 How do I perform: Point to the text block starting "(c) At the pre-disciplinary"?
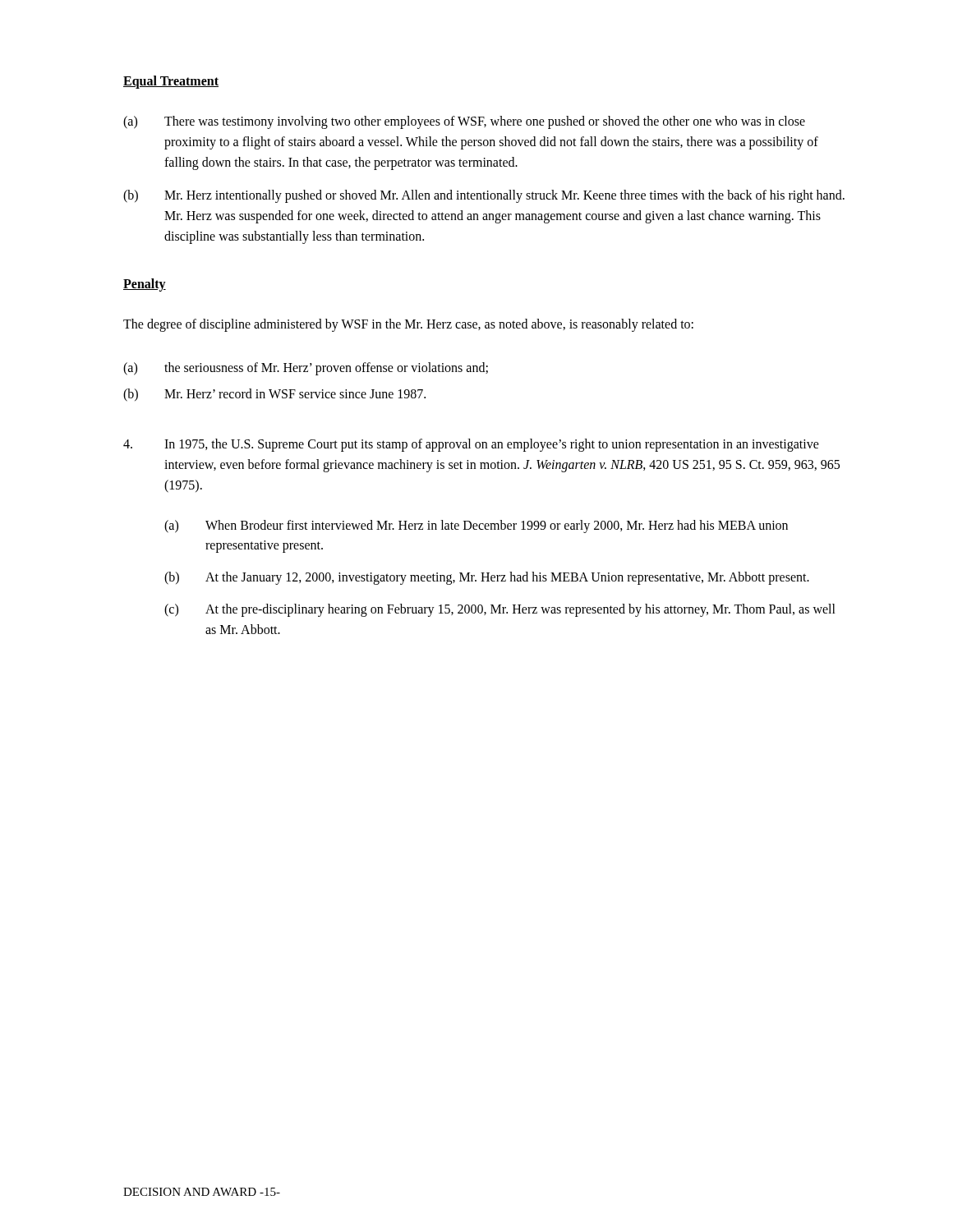(x=505, y=620)
